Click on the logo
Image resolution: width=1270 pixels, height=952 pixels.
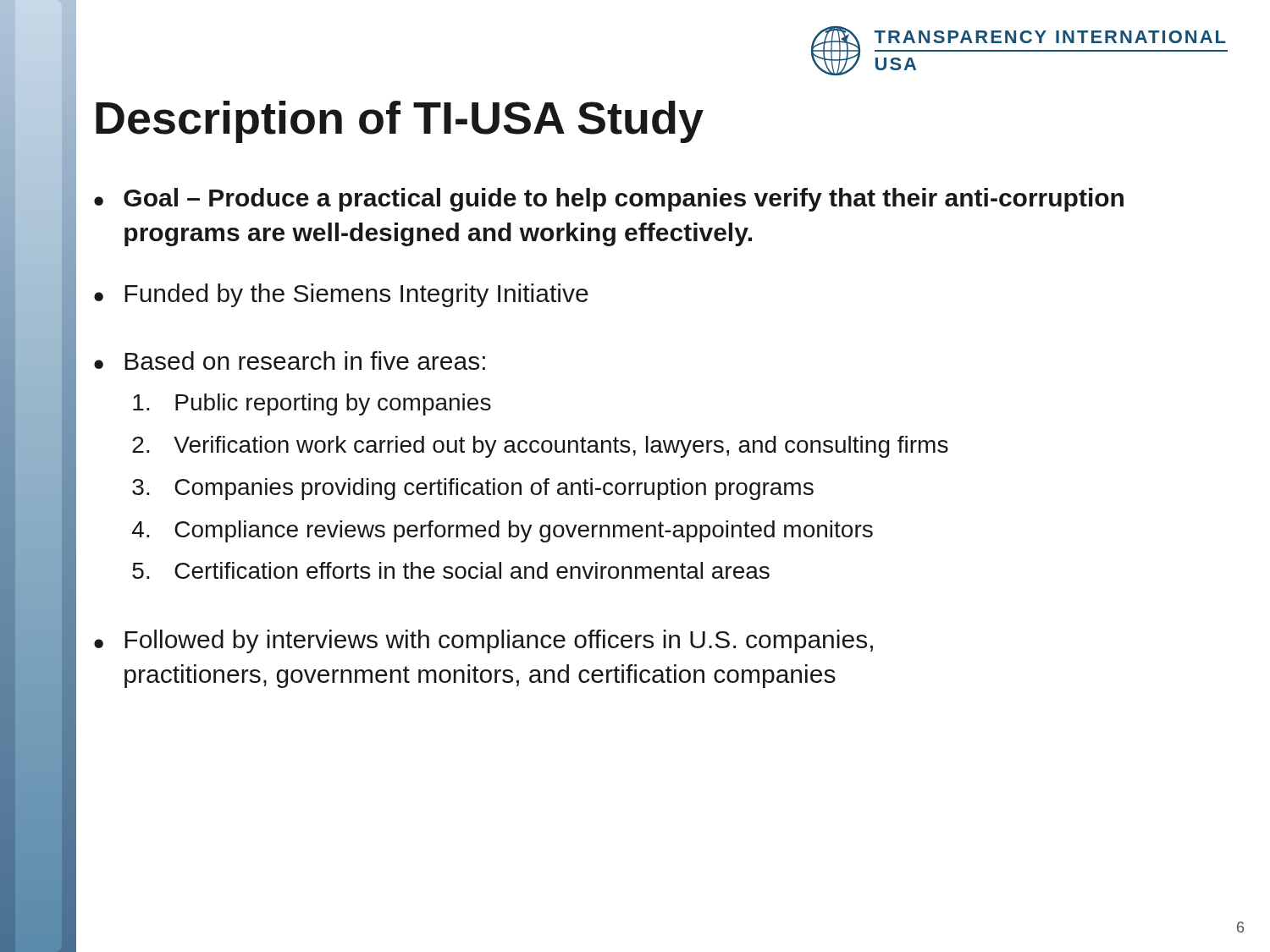pos(1018,51)
